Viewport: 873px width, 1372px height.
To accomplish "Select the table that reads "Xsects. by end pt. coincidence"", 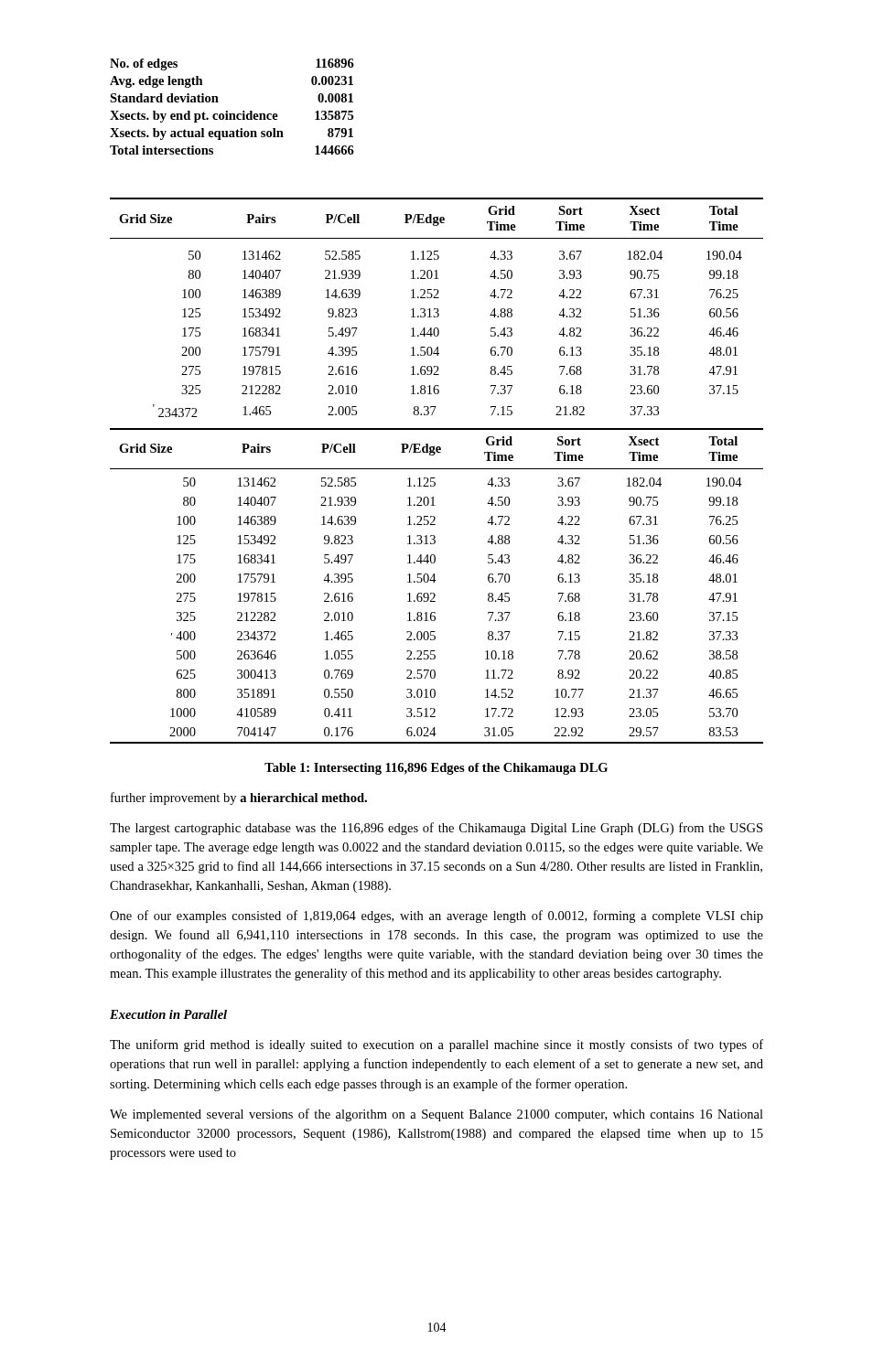I will (x=232, y=107).
